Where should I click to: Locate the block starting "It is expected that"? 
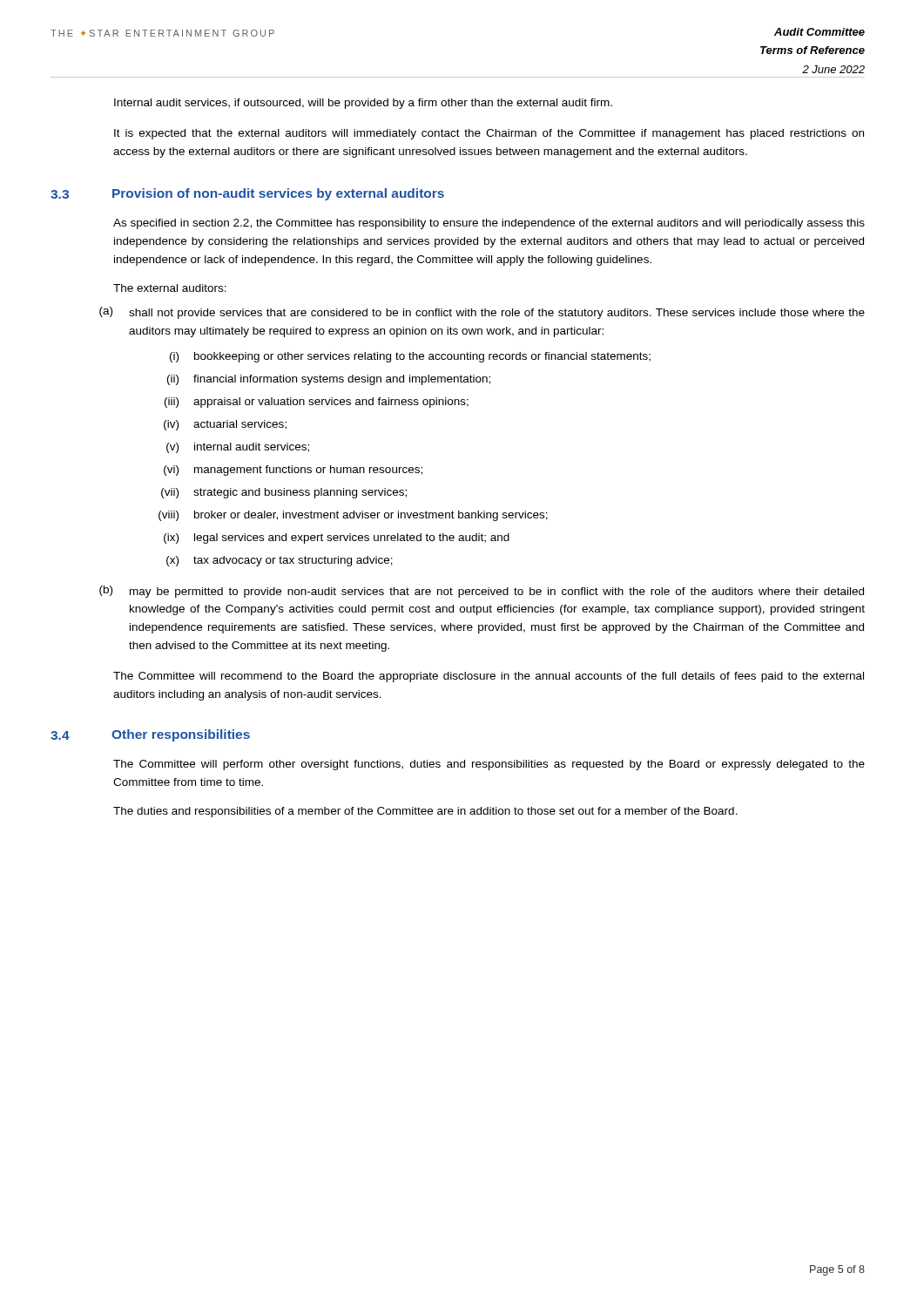click(x=489, y=142)
